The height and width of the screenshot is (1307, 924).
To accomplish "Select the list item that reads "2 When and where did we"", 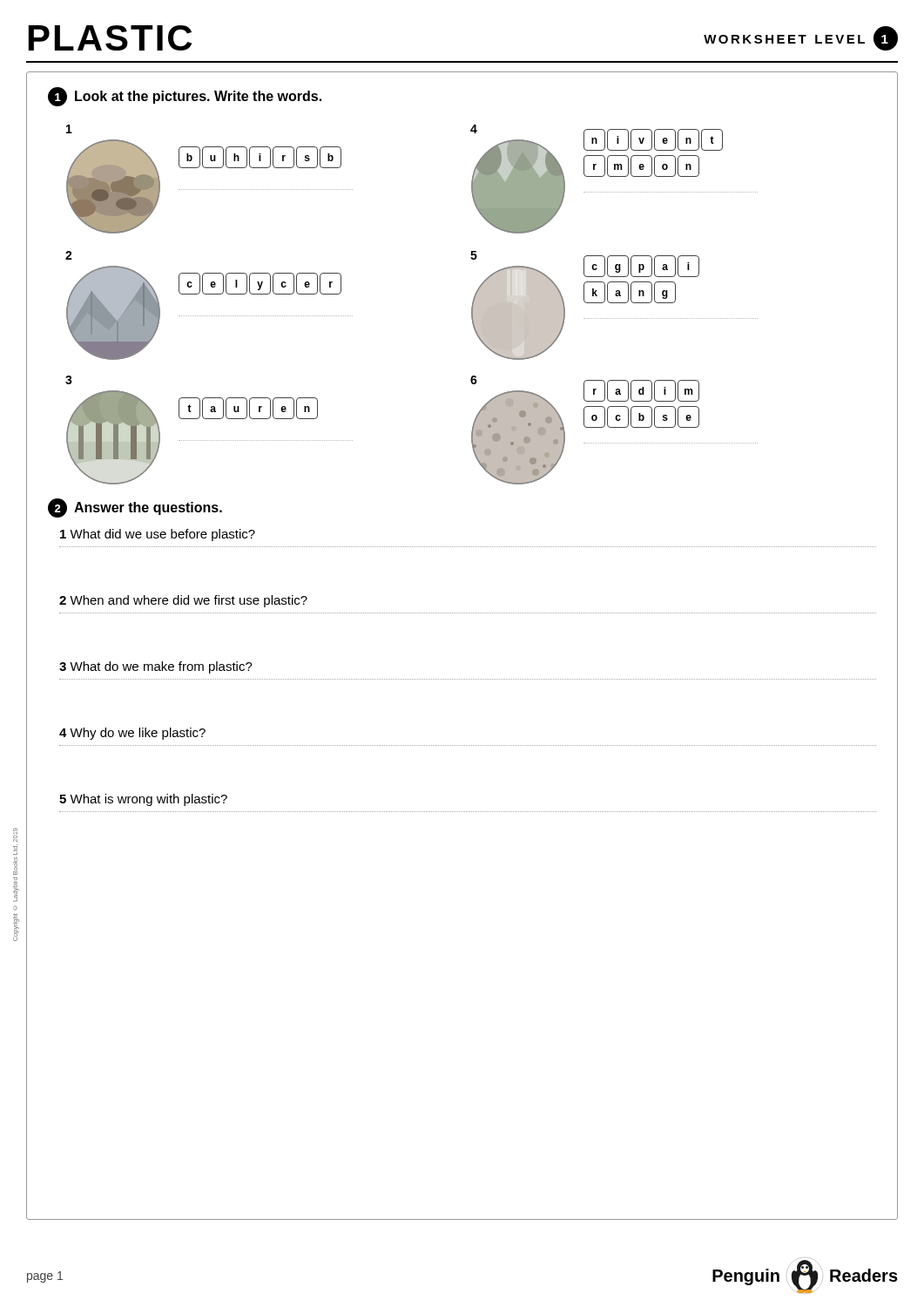I will [x=468, y=603].
